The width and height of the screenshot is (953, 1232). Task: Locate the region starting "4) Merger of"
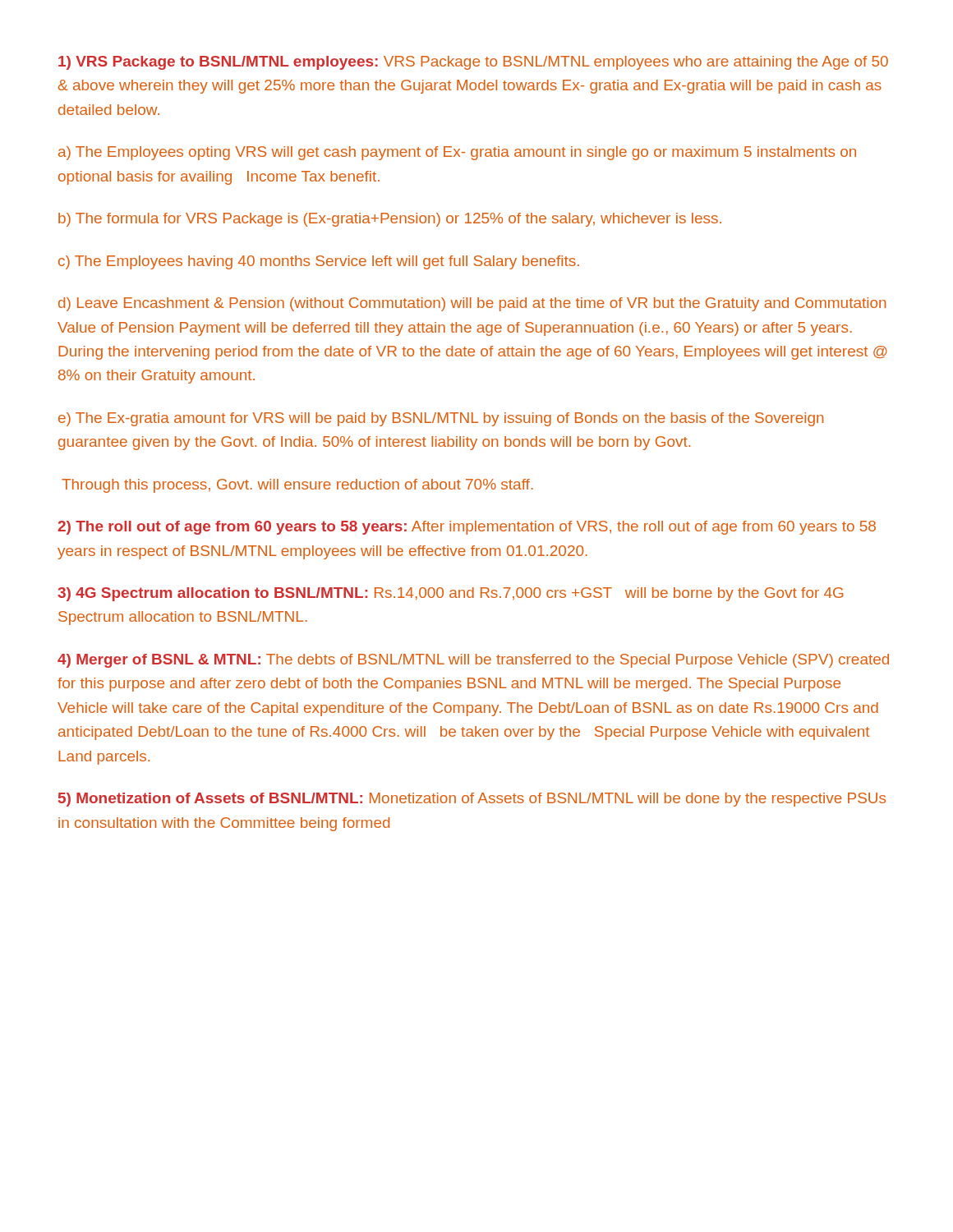(474, 707)
